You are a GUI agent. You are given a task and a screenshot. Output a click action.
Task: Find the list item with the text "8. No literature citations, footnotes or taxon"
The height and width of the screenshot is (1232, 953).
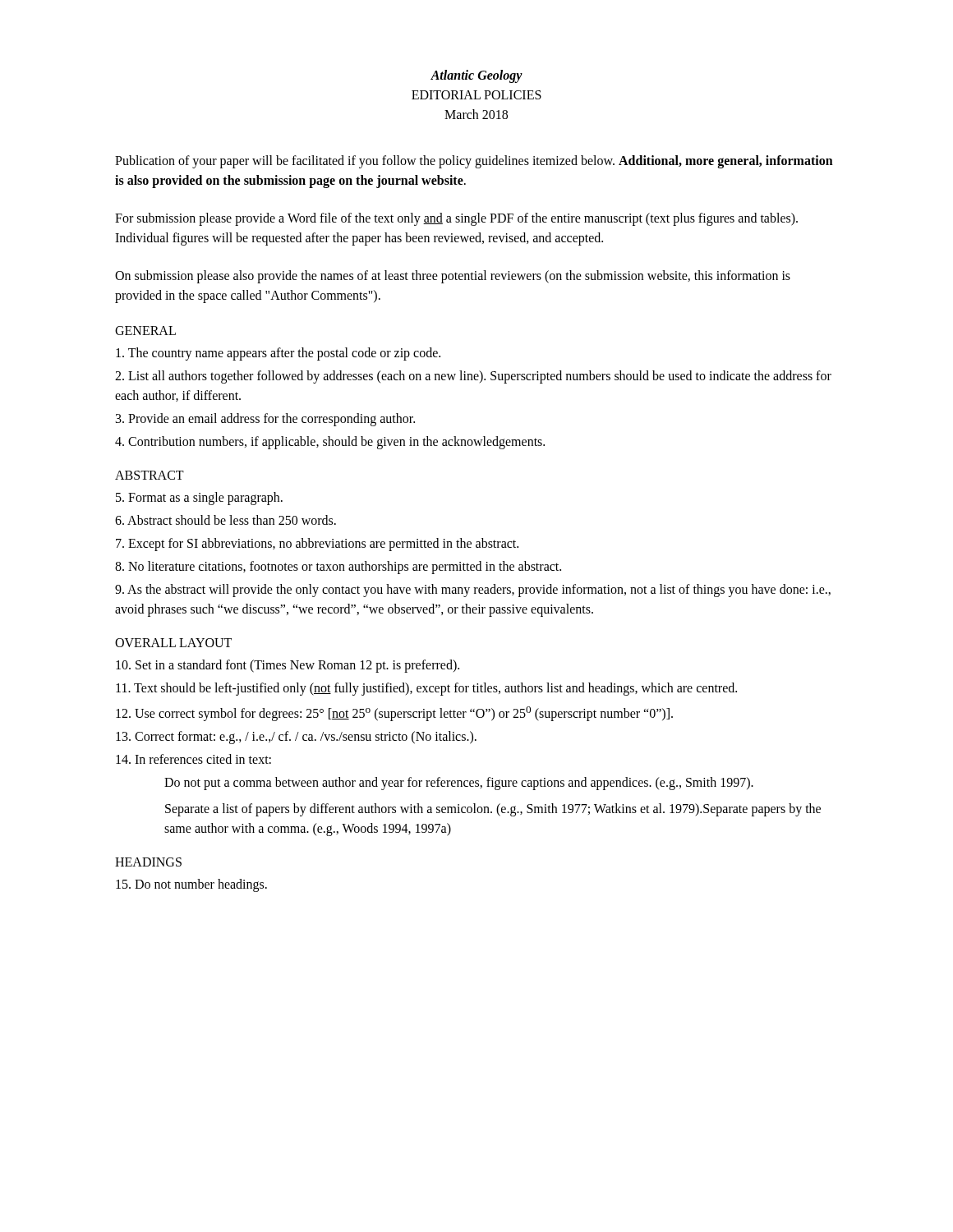coord(339,566)
